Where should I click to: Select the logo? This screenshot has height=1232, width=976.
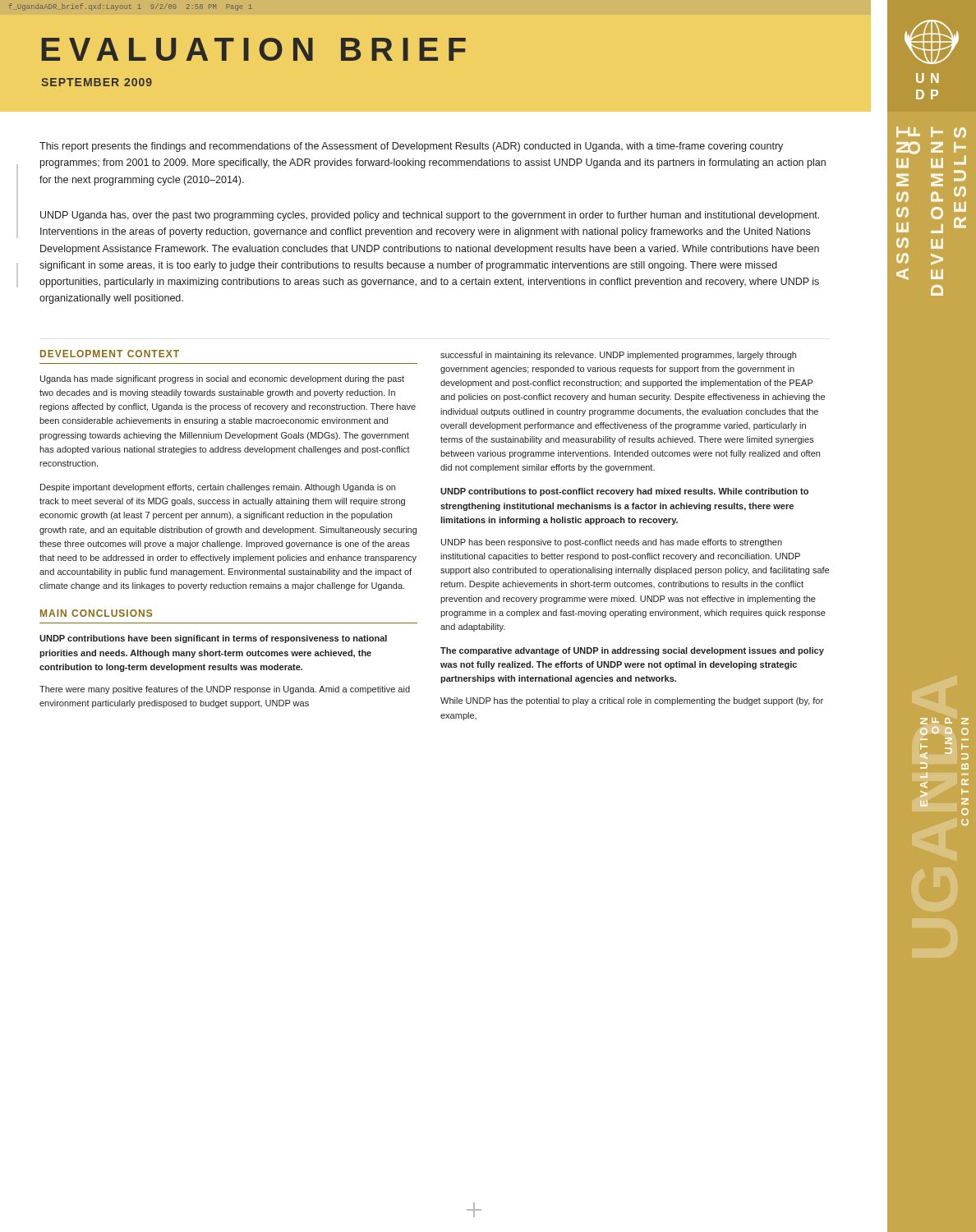[x=932, y=56]
